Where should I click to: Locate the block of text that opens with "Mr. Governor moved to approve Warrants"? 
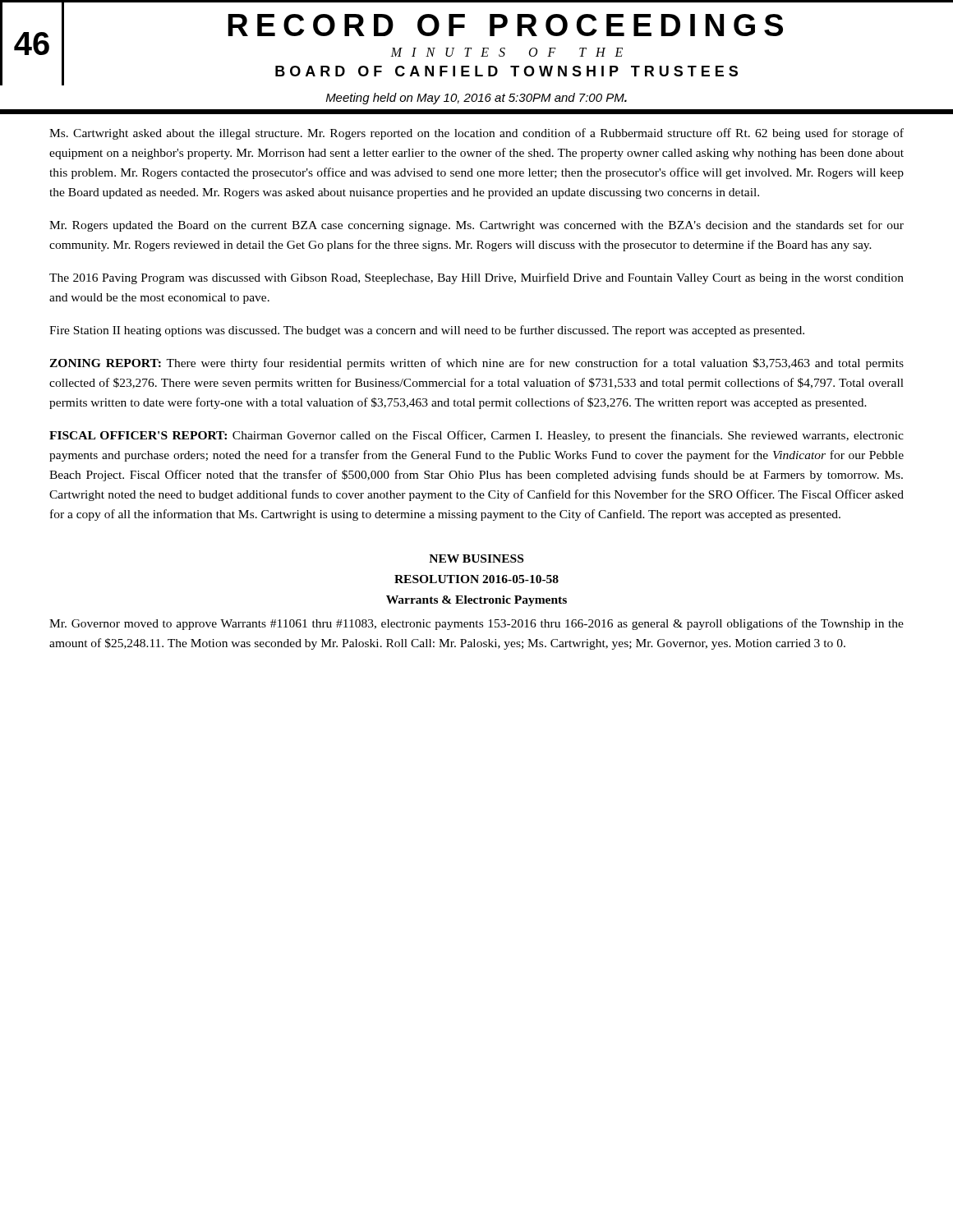[476, 633]
